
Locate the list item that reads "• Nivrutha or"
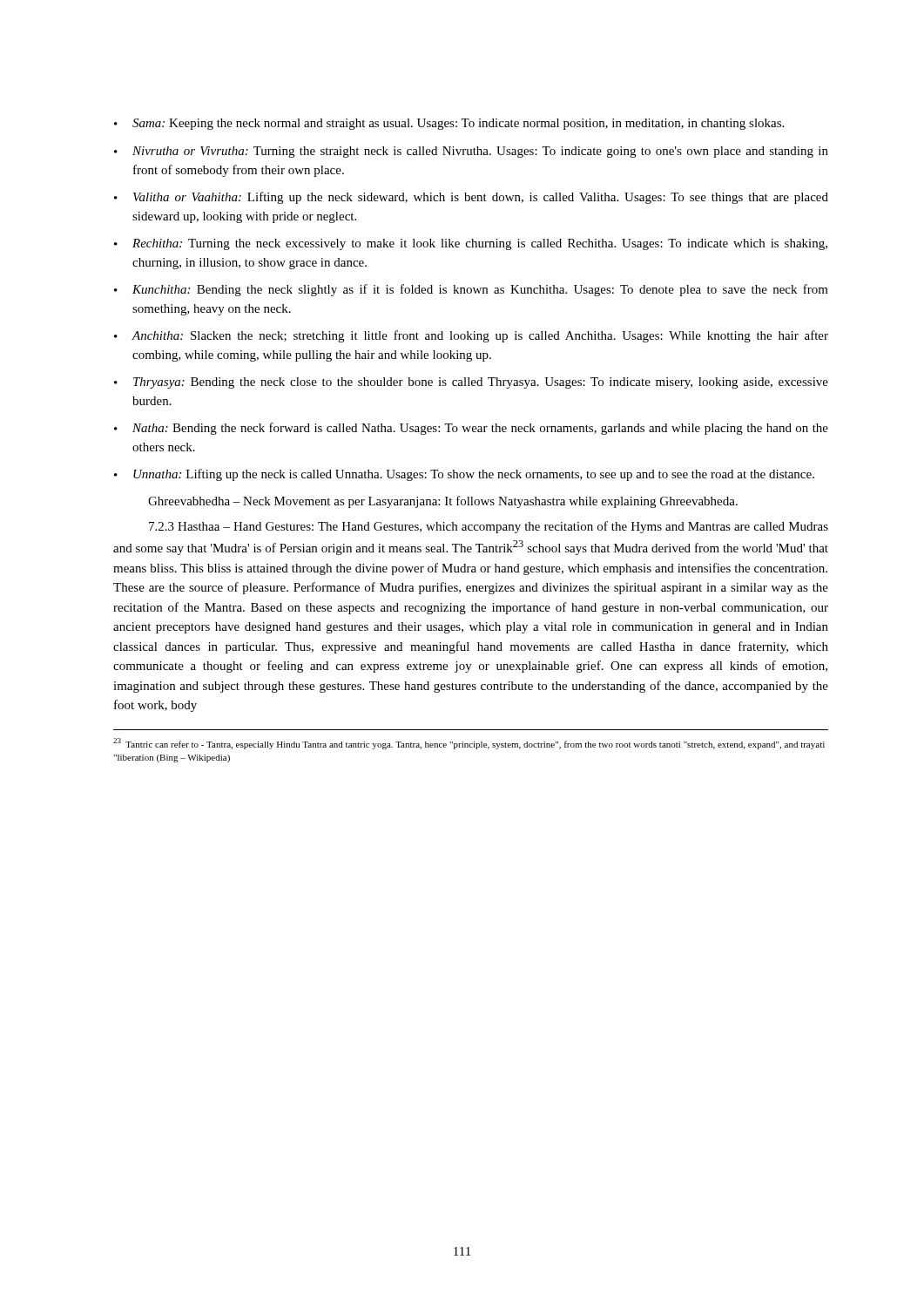[471, 160]
